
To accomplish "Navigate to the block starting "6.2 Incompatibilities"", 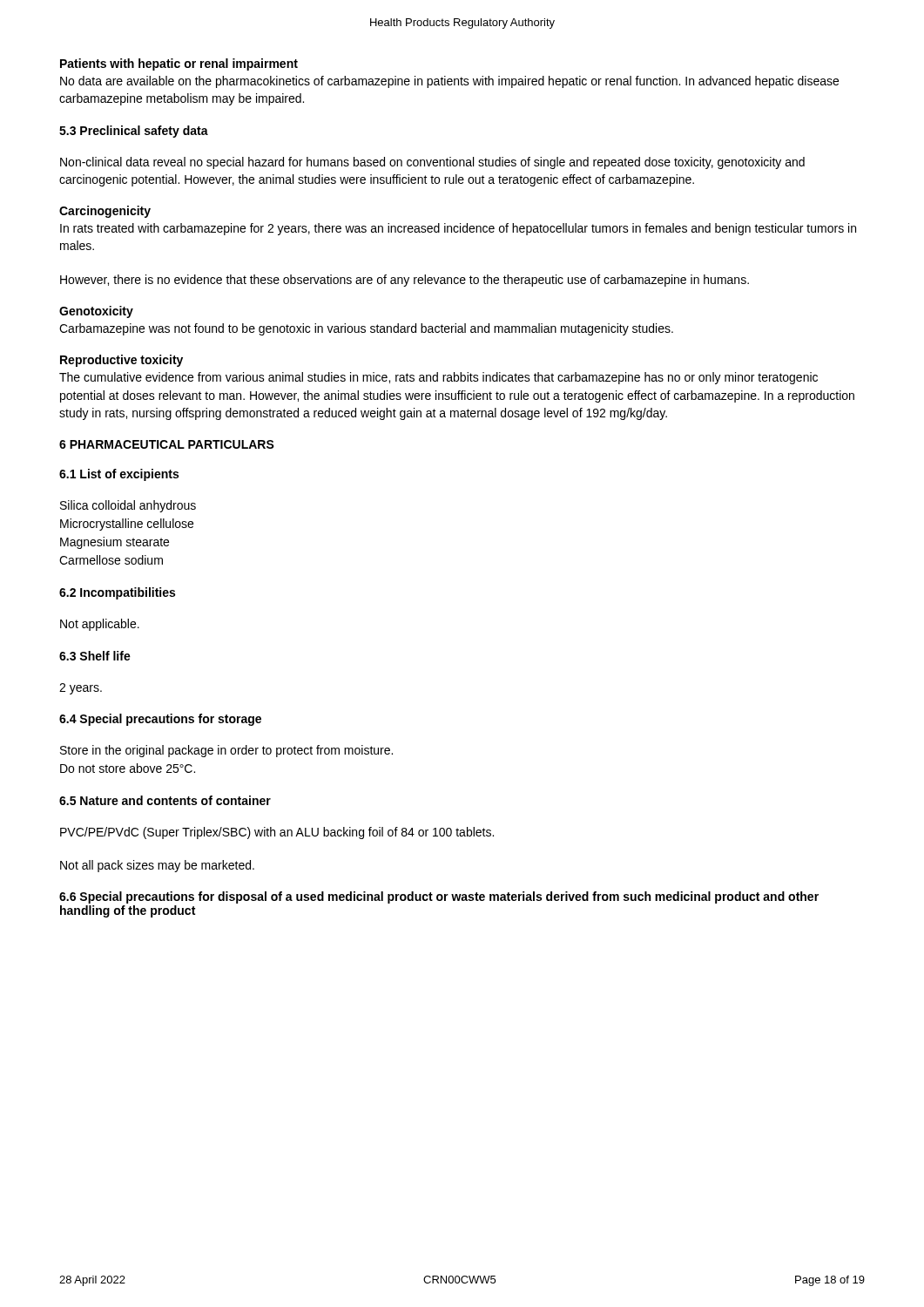I will (x=117, y=593).
